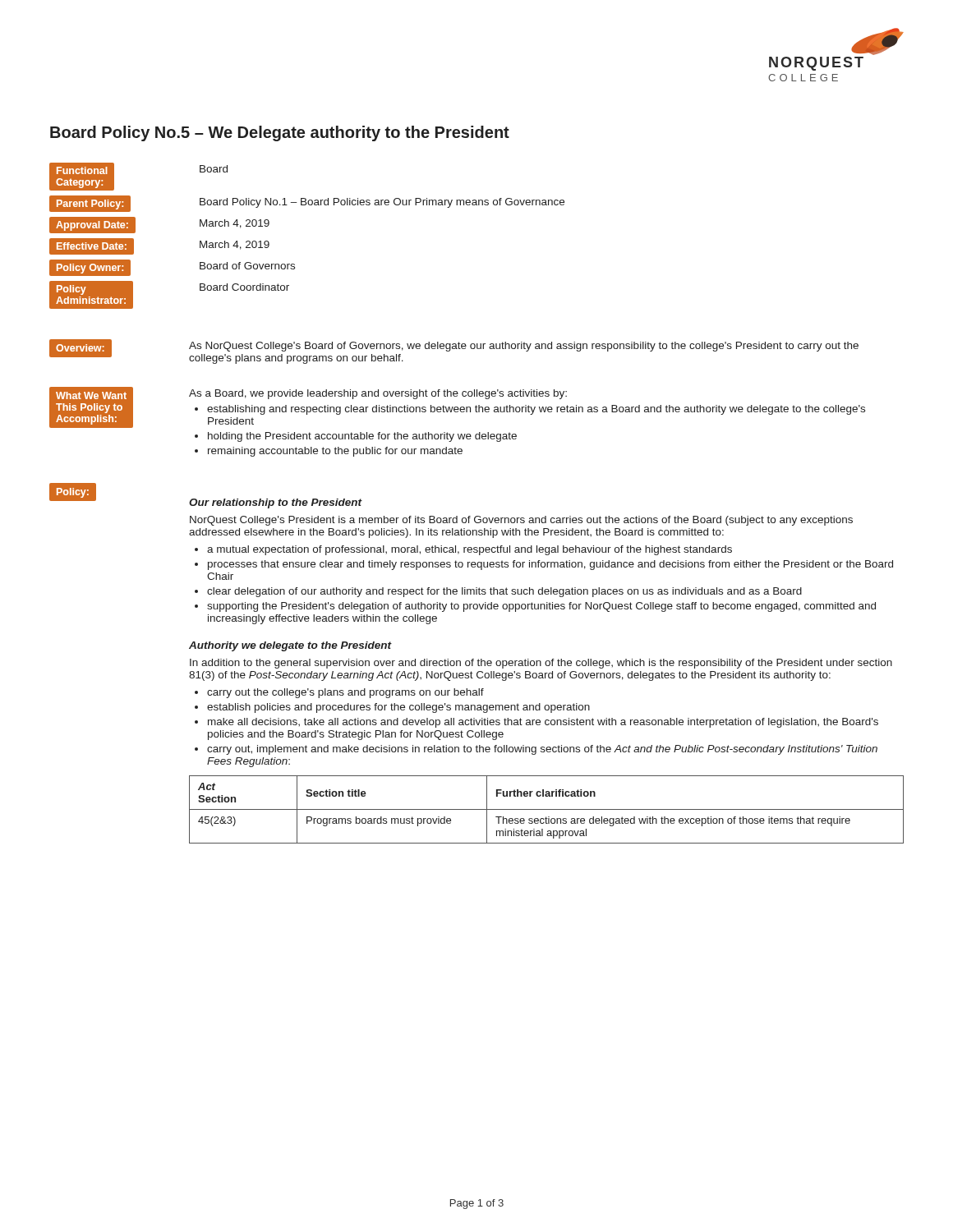Screen dimensions: 1232x953
Task: Click on the element starting "clear delegation of our authority"
Action: coord(505,591)
